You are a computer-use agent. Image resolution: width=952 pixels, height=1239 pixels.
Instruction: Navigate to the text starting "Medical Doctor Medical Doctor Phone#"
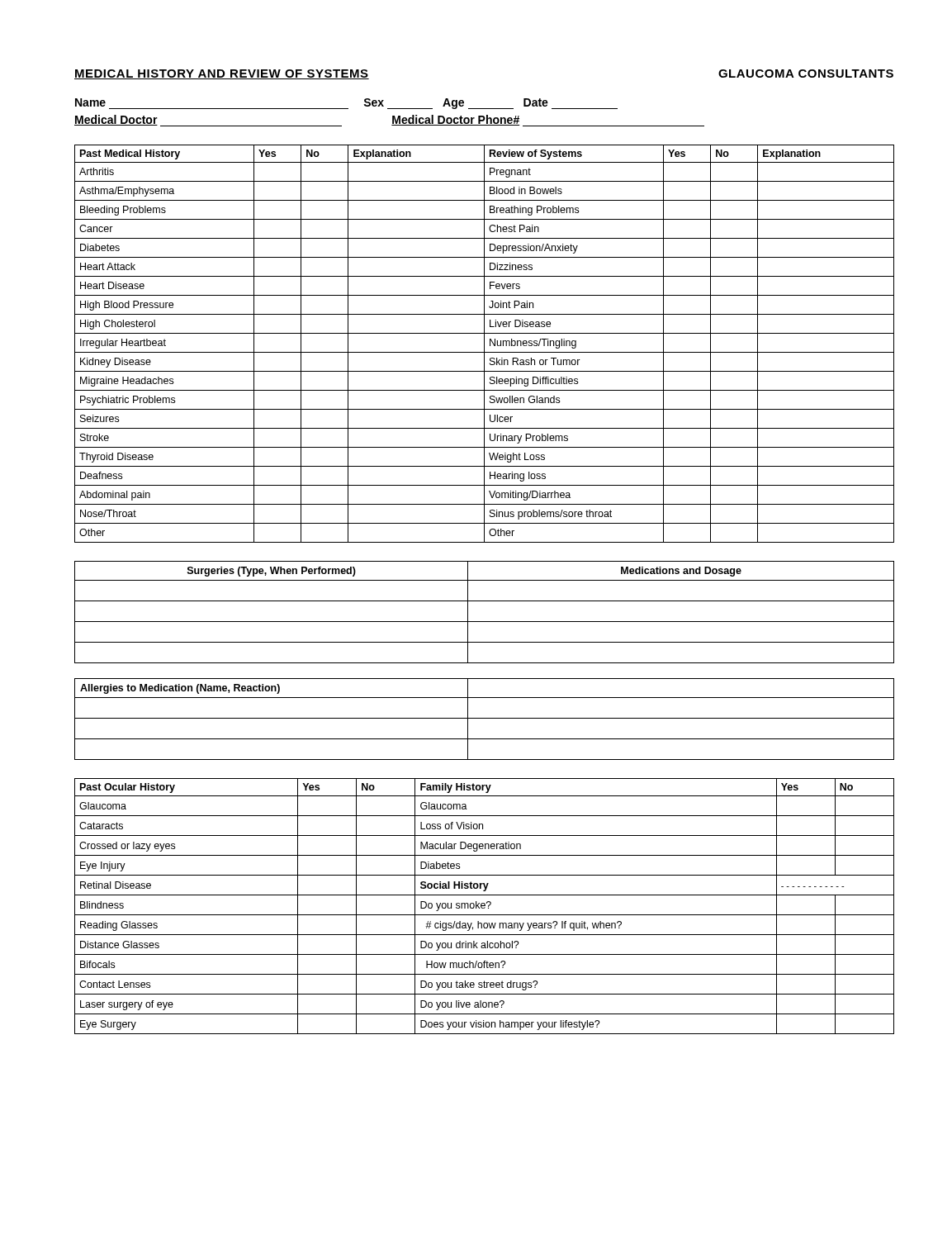click(x=389, y=119)
